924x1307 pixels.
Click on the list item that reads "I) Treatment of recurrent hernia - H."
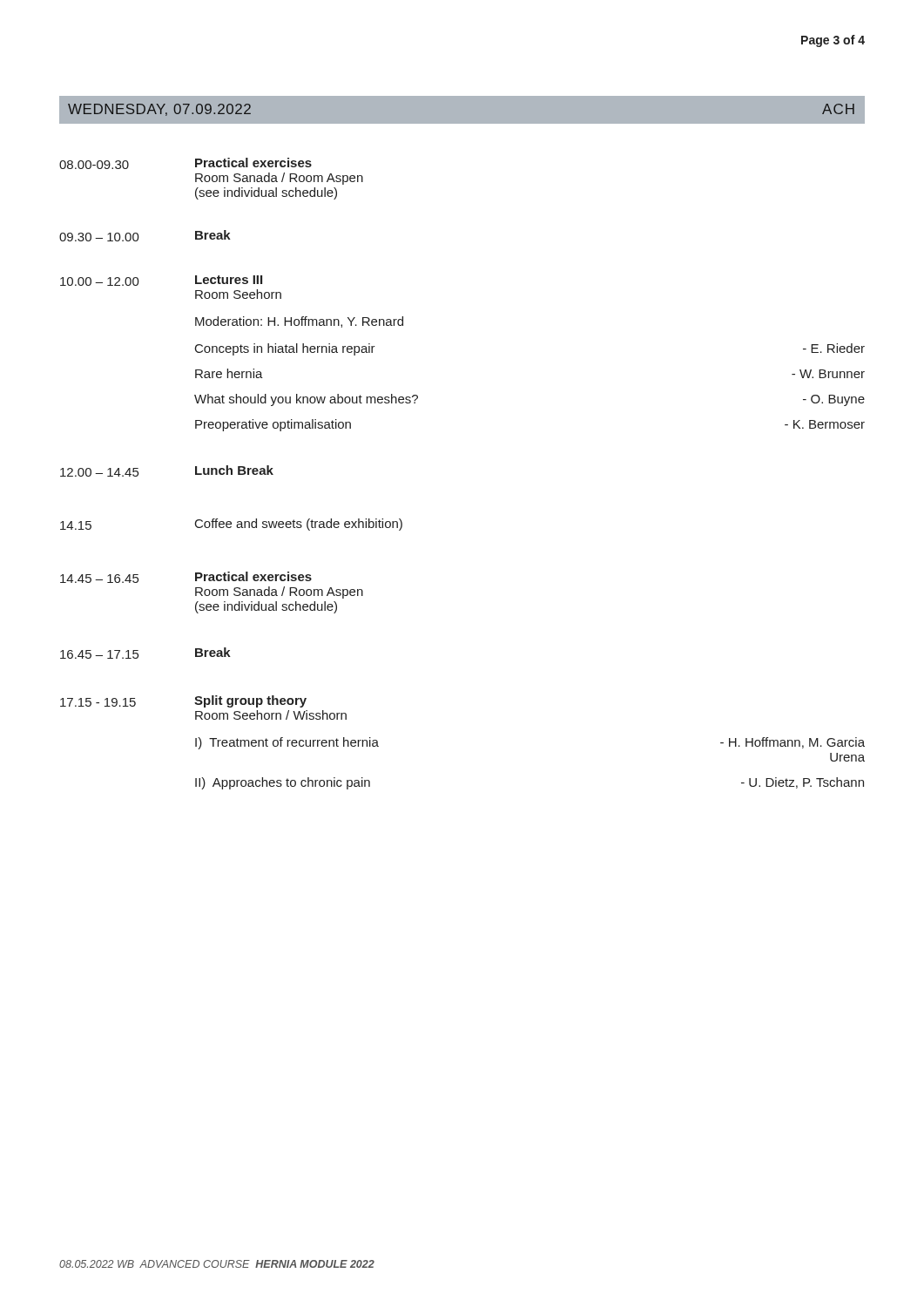click(x=292, y=743)
